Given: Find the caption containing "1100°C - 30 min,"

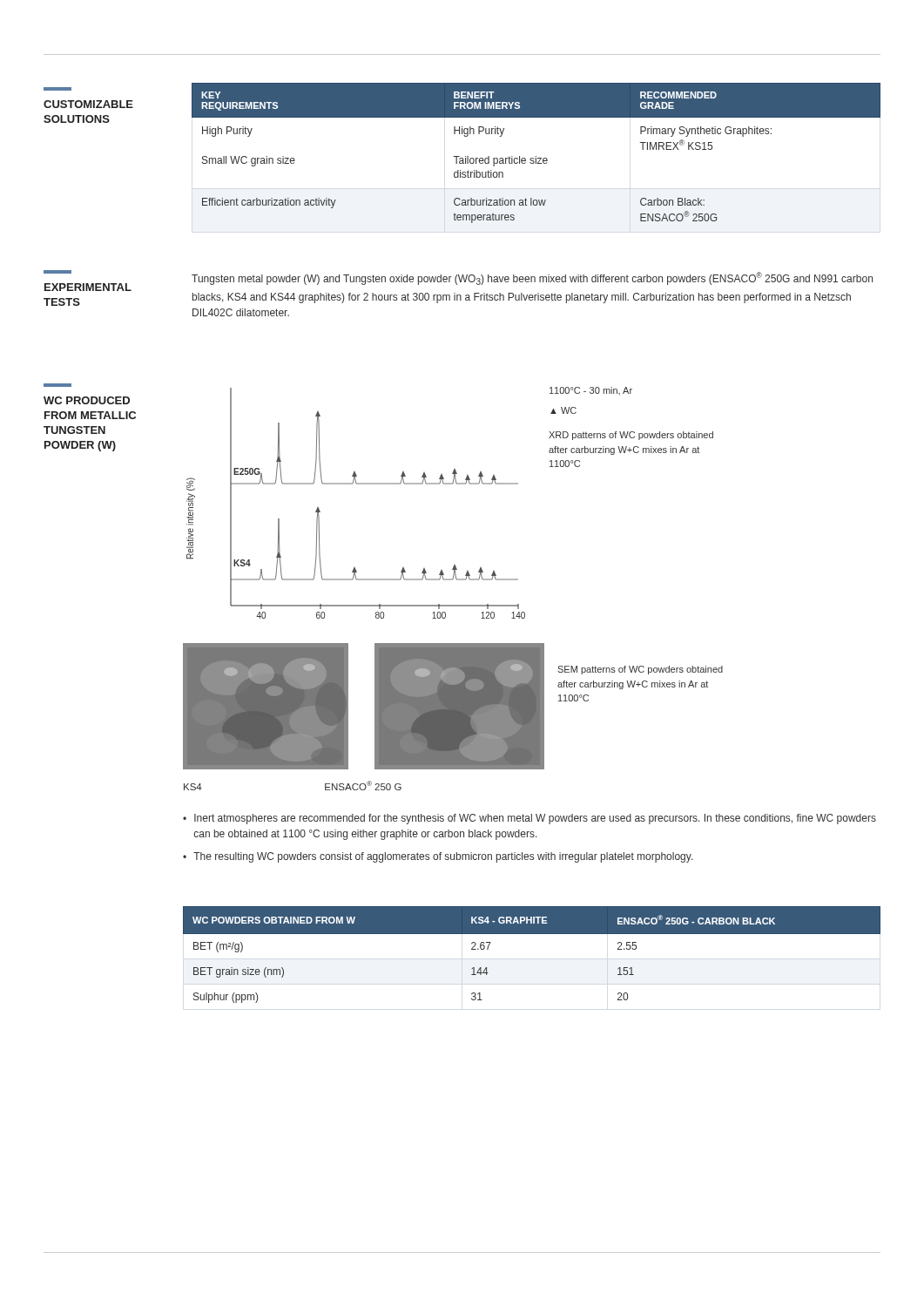Looking at the screenshot, I should click(636, 427).
